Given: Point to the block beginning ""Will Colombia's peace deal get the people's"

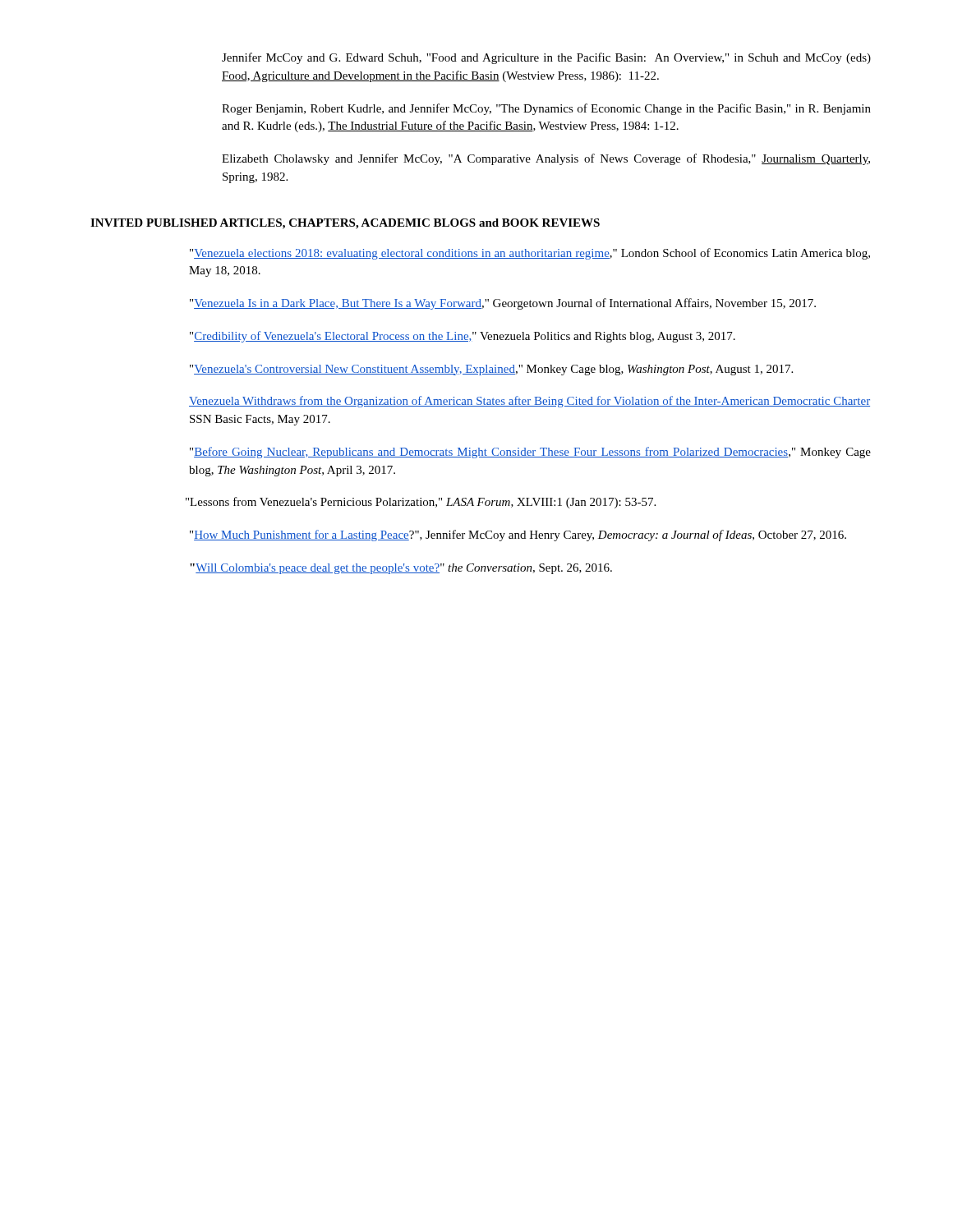Looking at the screenshot, I should click(x=401, y=567).
